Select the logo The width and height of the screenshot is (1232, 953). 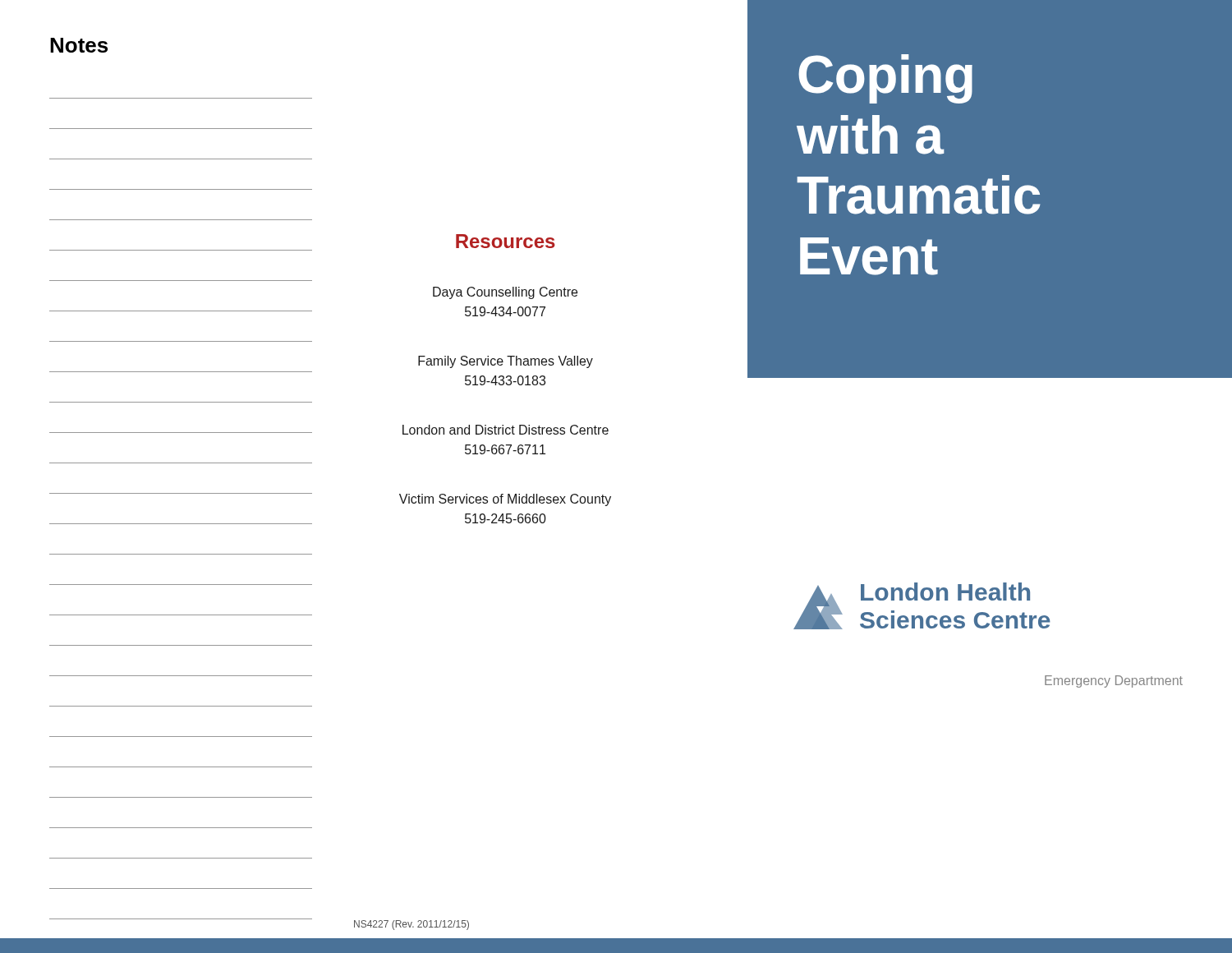986,606
